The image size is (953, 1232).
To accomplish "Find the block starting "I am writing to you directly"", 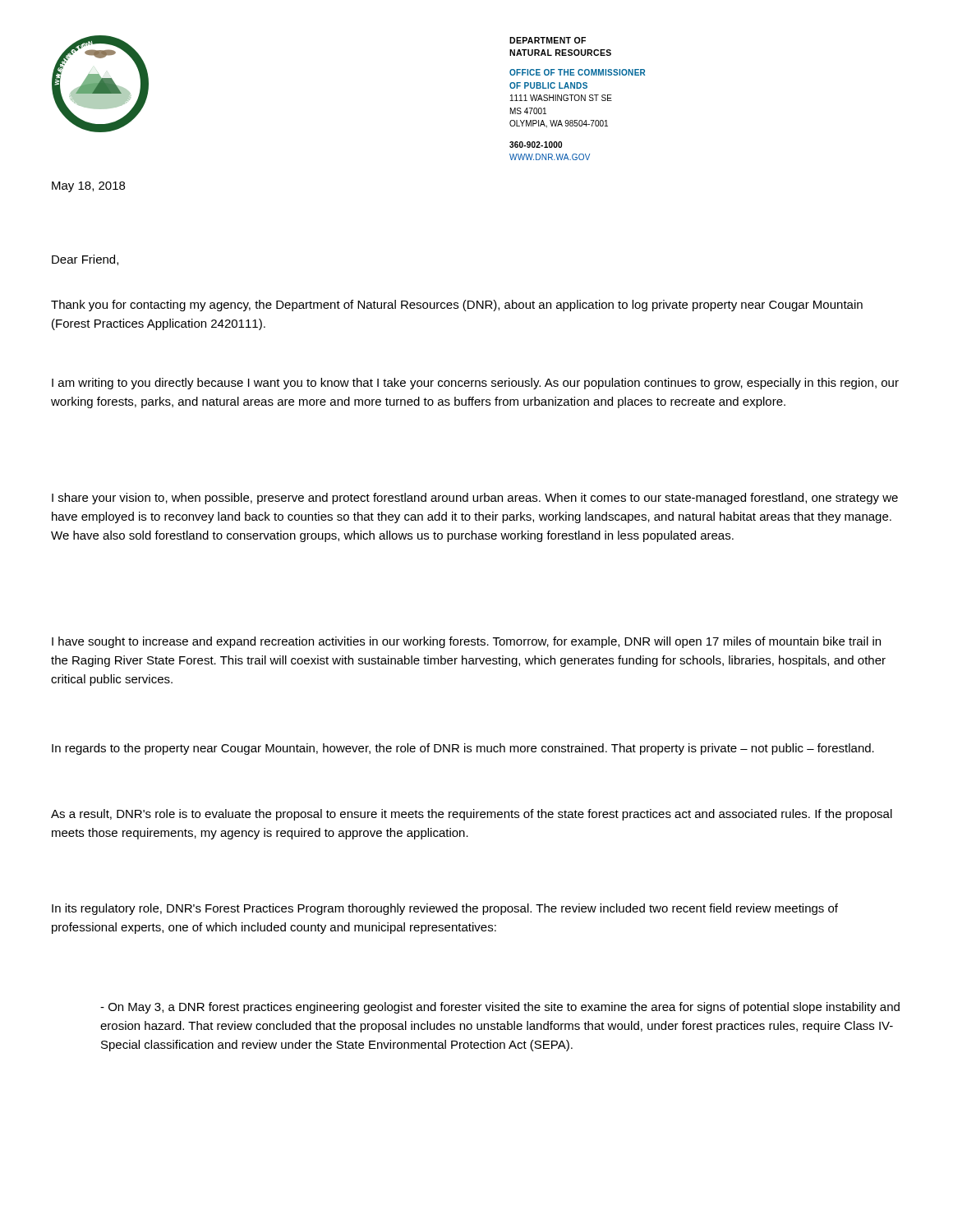I will click(475, 392).
